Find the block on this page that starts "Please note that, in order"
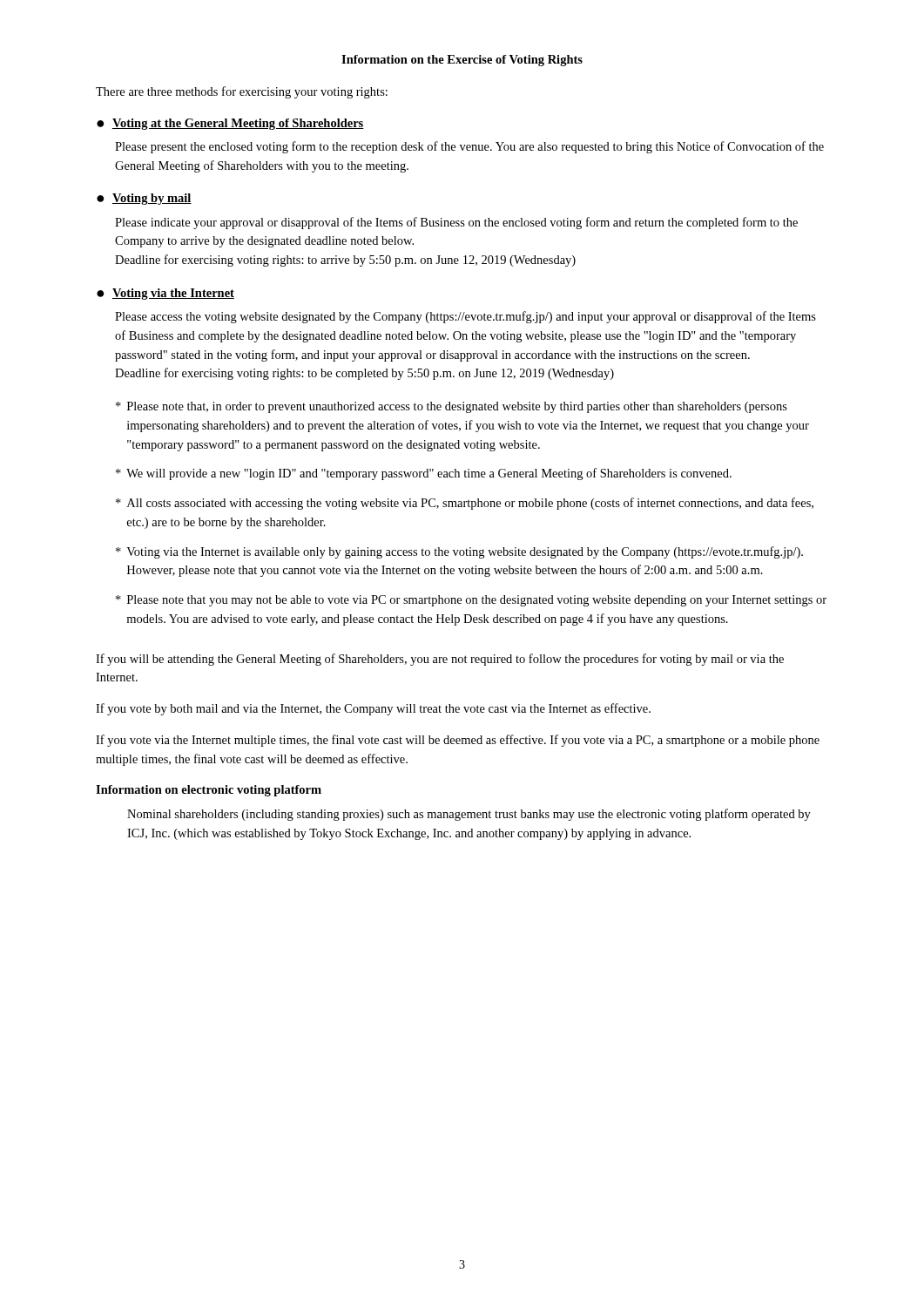Image resolution: width=924 pixels, height=1307 pixels. point(472,426)
